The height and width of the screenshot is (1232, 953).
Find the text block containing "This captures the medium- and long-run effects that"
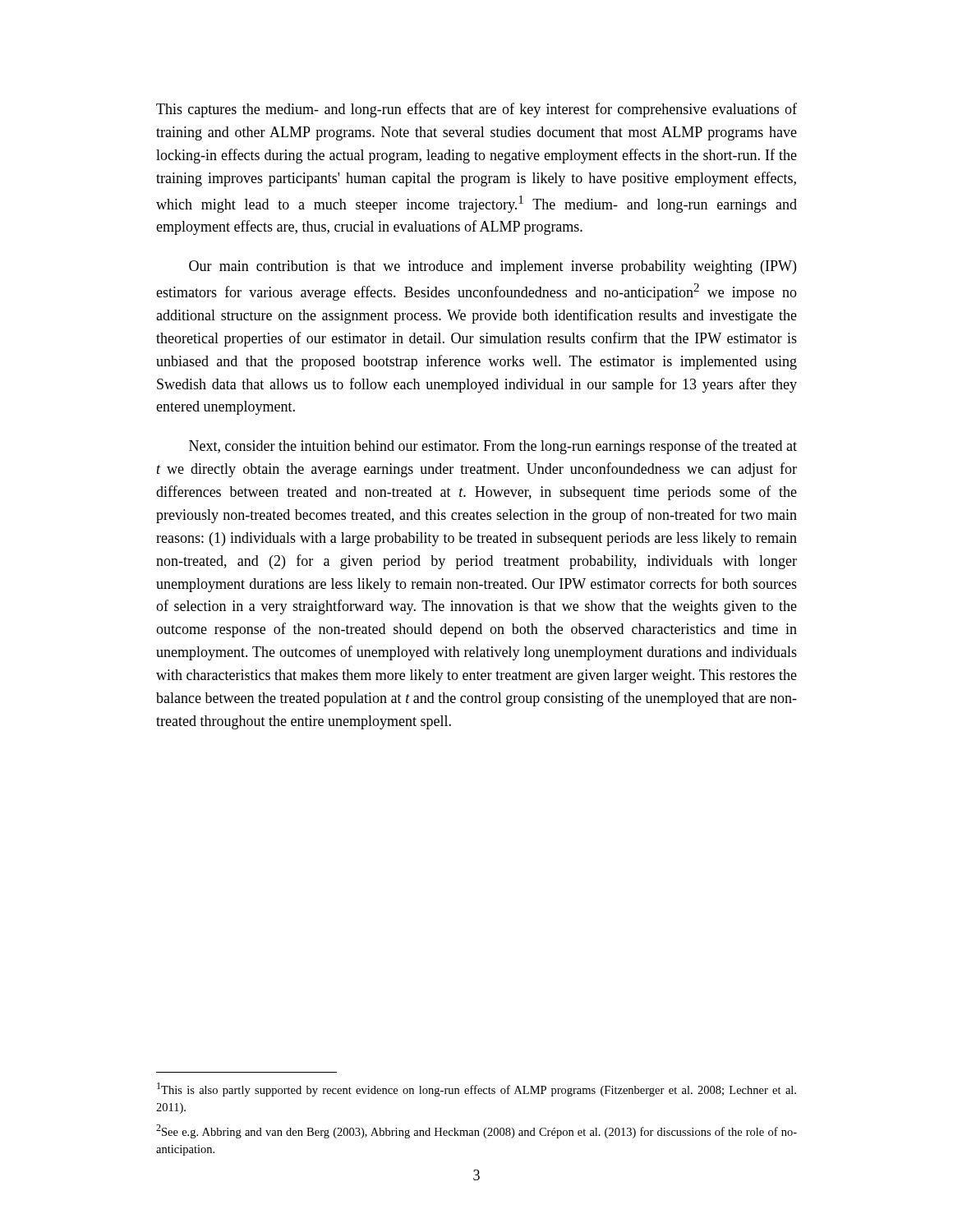click(x=476, y=168)
